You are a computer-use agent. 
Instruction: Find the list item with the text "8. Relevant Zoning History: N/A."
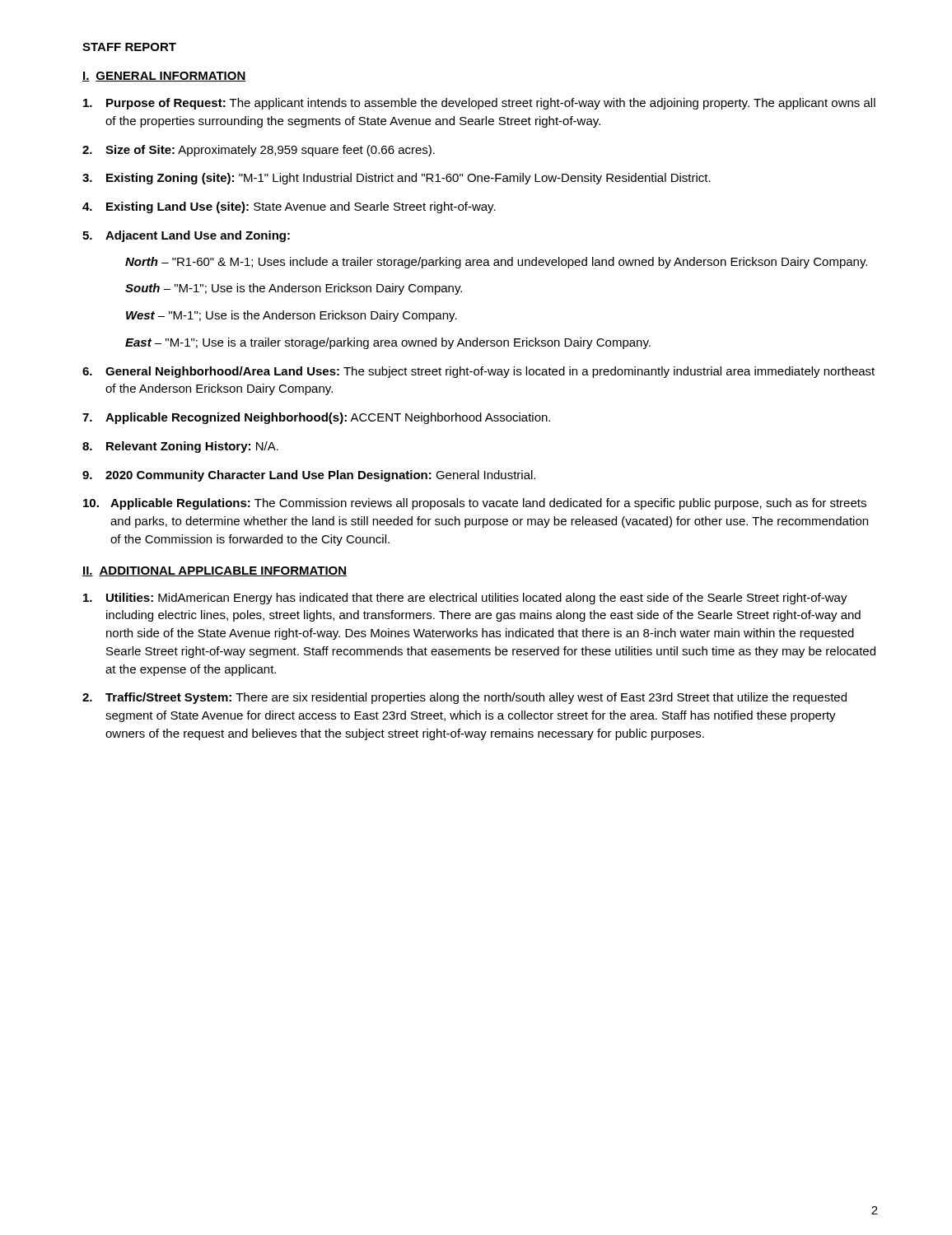181,446
